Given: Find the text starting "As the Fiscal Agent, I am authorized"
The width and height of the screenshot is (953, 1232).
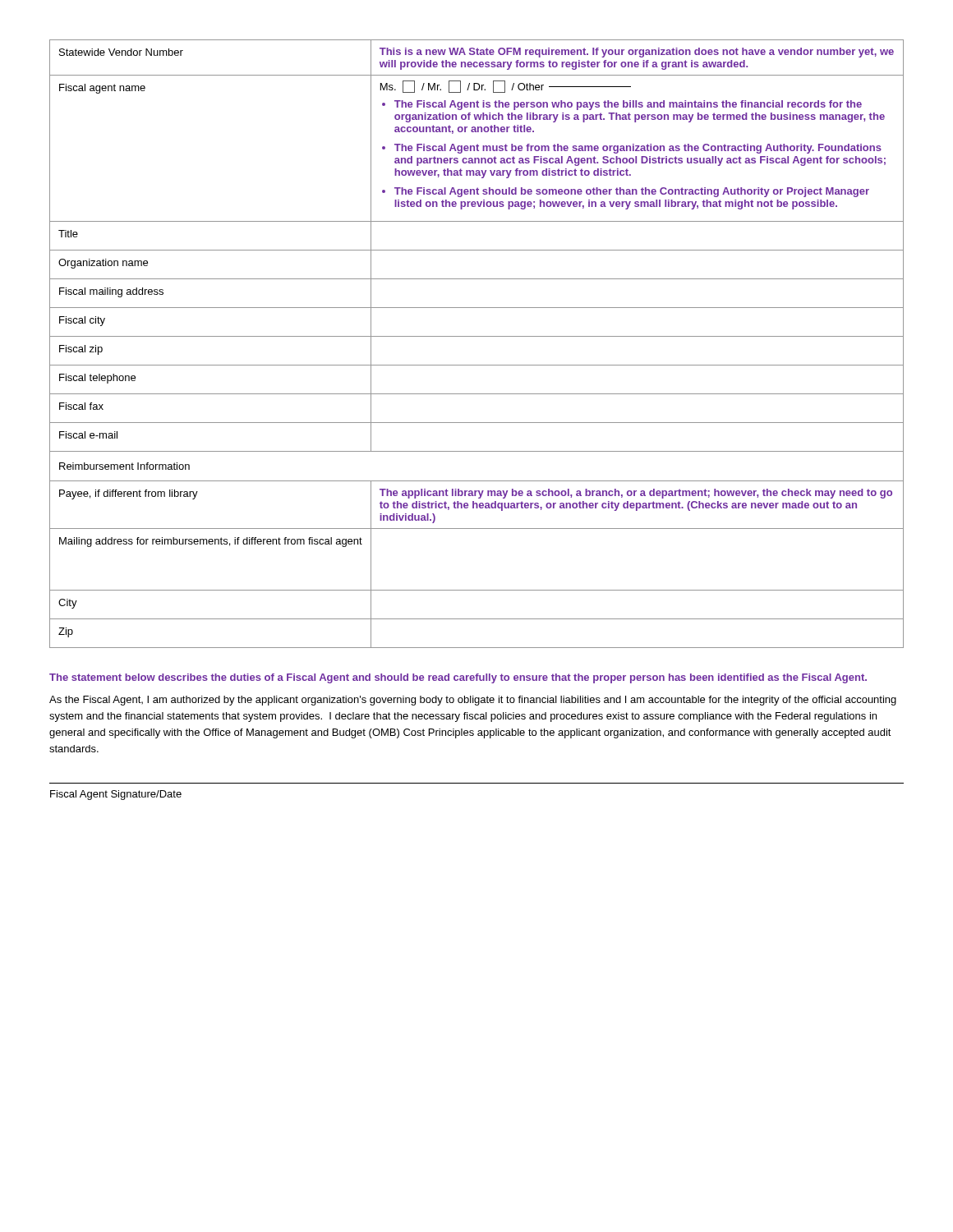Looking at the screenshot, I should point(473,724).
